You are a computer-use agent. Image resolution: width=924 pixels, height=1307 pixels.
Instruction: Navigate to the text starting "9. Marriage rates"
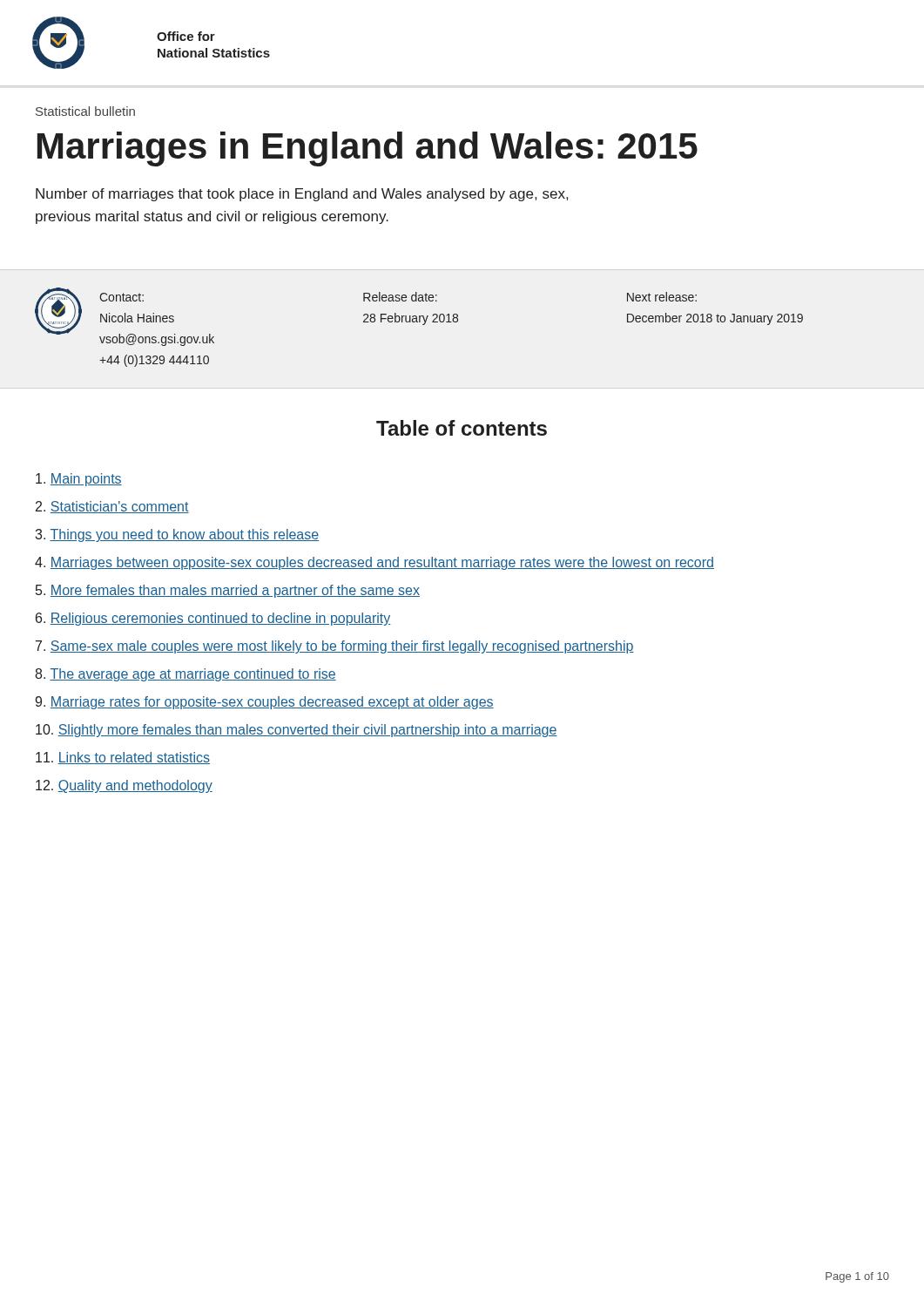tap(264, 702)
